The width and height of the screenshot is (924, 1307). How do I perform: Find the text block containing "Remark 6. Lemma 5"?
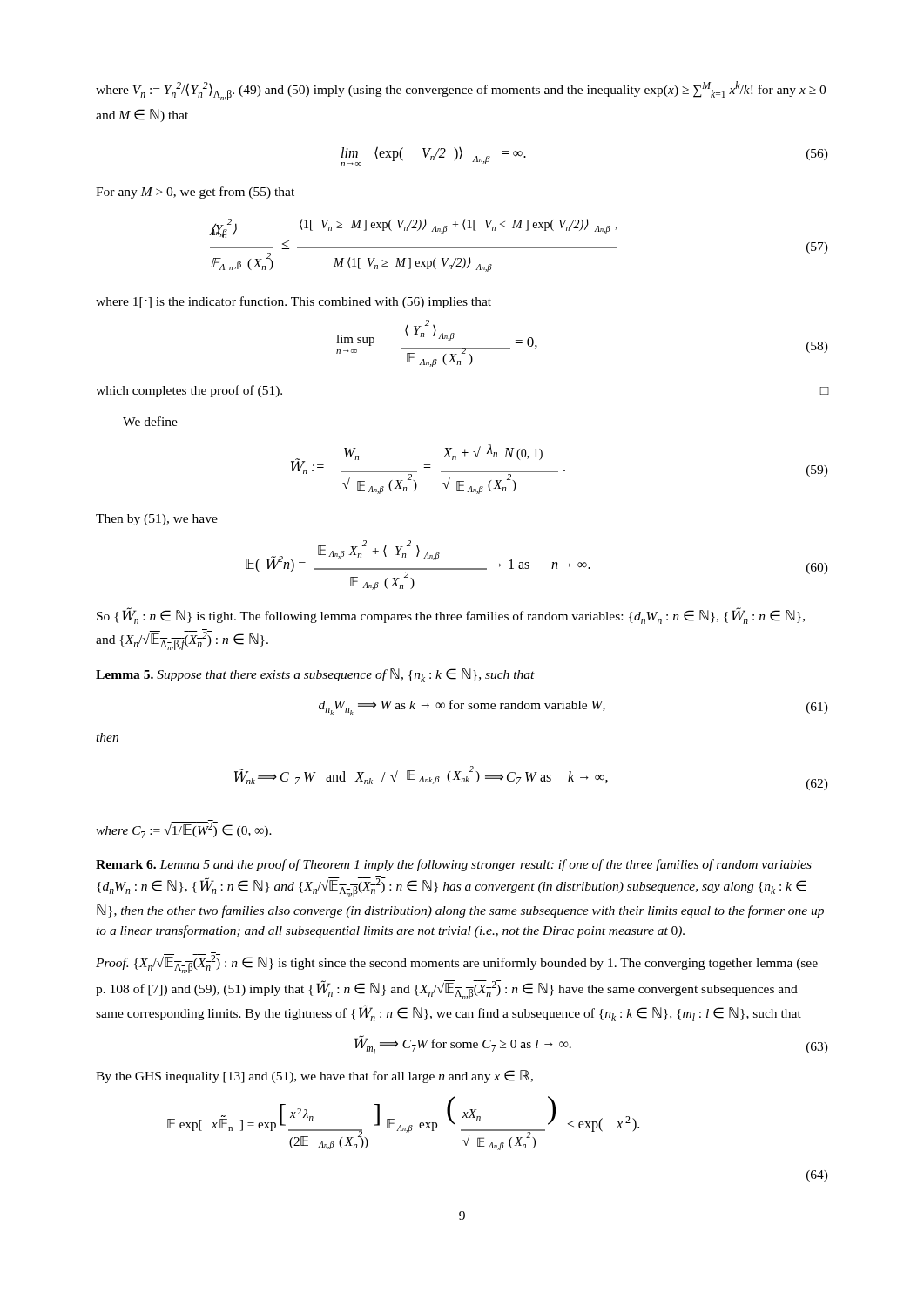click(x=460, y=897)
